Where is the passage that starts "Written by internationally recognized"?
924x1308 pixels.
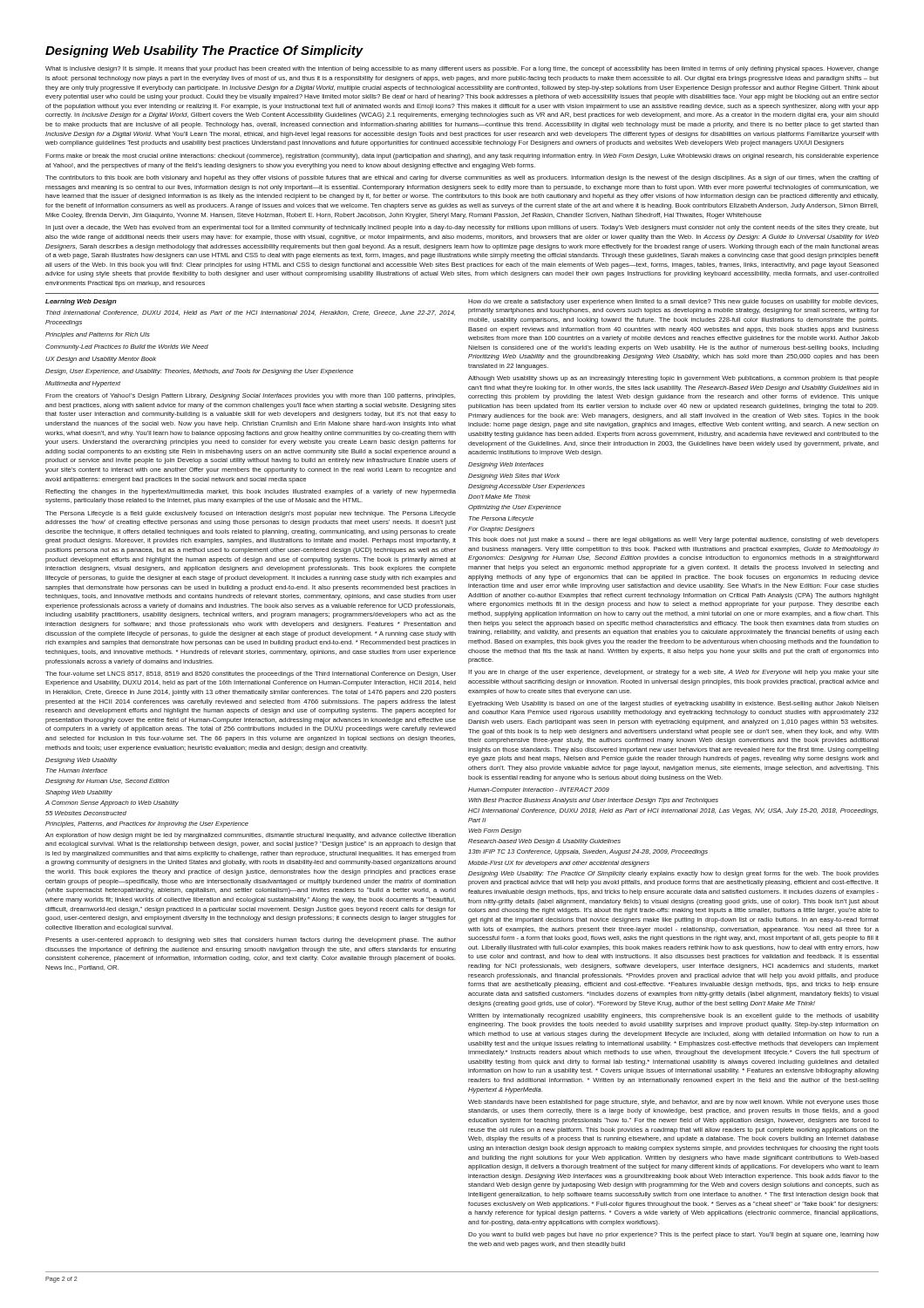pos(673,1052)
